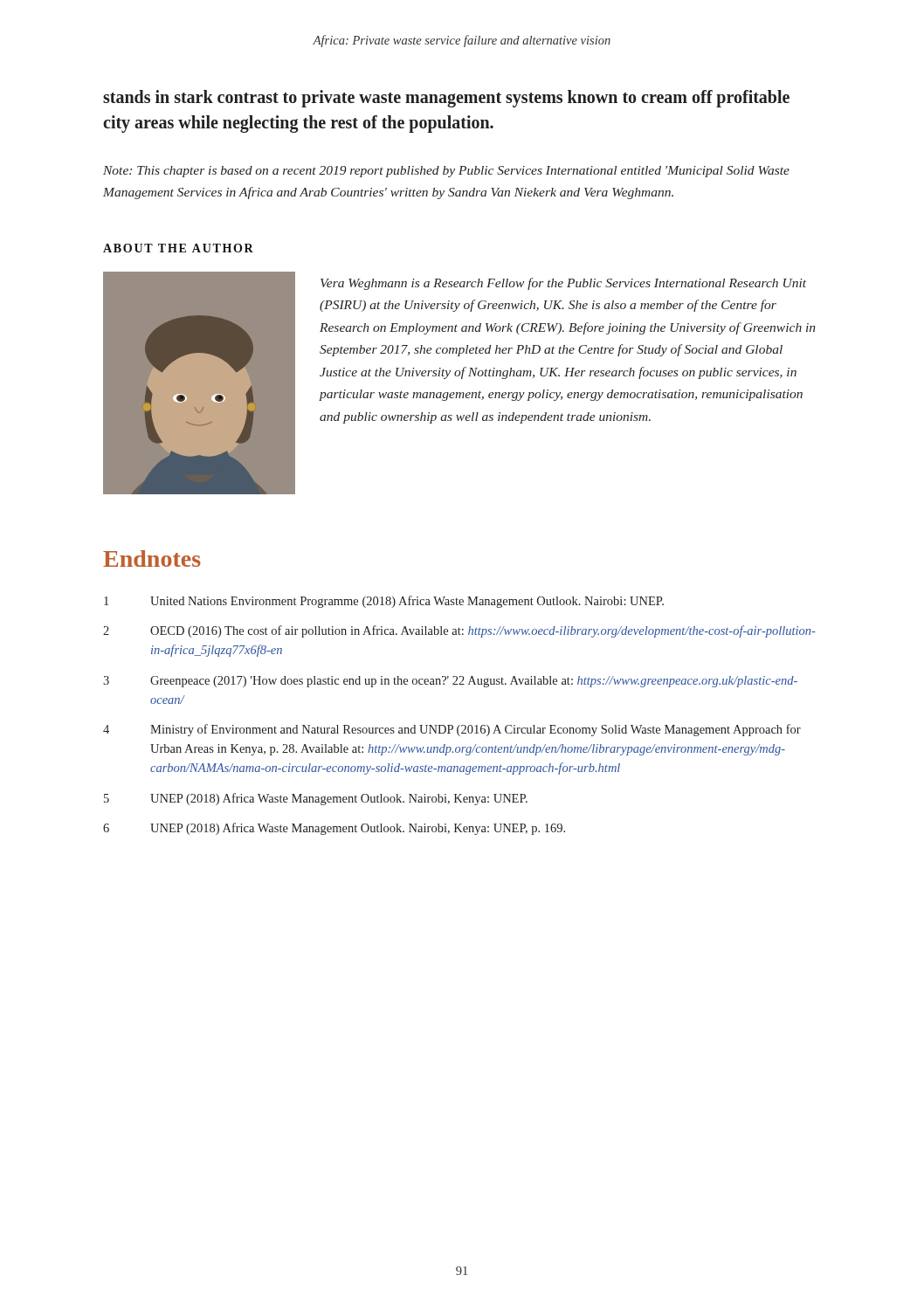Click on the list item containing "3 Greenpeace (2017) 'How does plastic end up"

tap(462, 691)
